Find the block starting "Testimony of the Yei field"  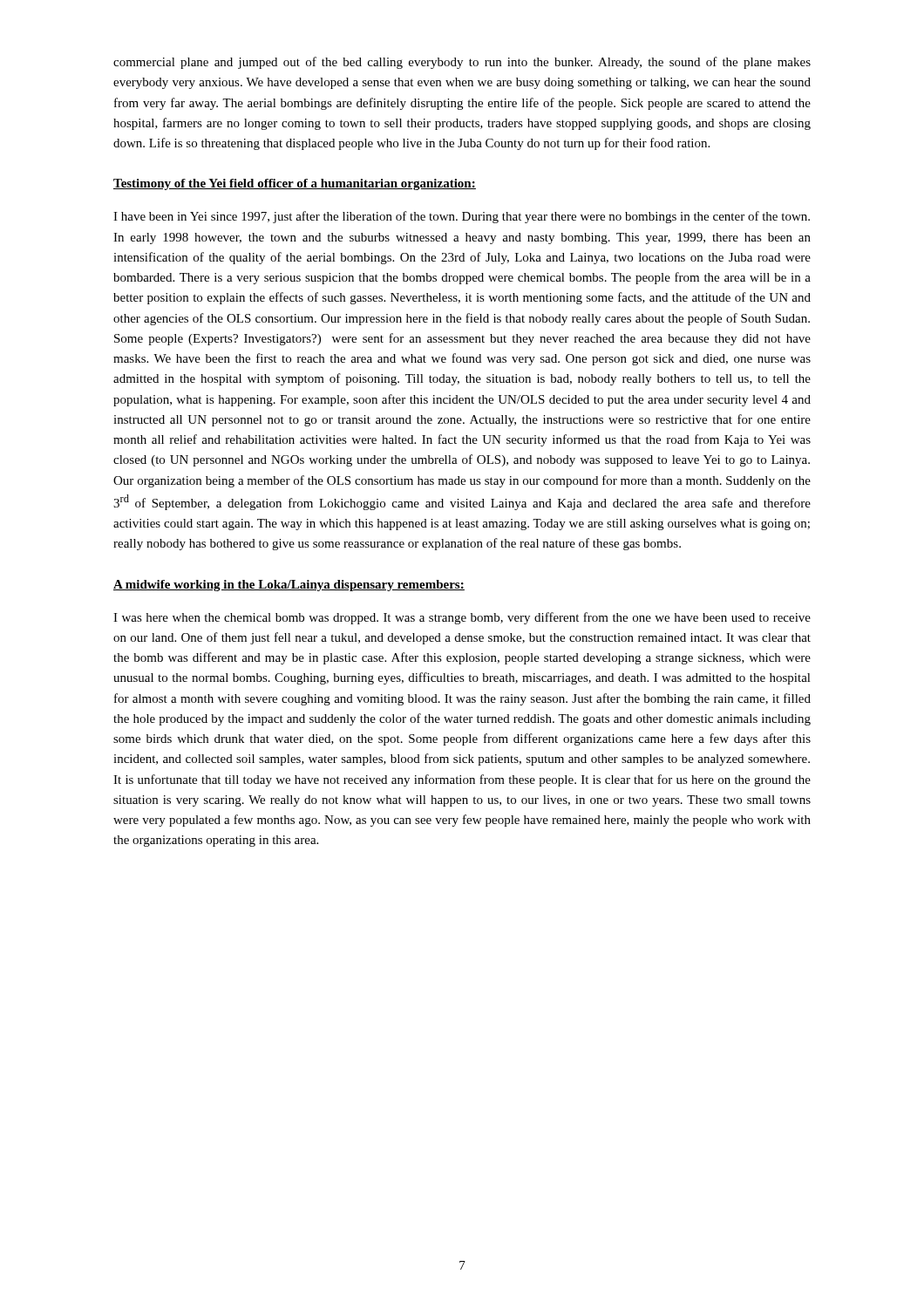[x=294, y=183]
